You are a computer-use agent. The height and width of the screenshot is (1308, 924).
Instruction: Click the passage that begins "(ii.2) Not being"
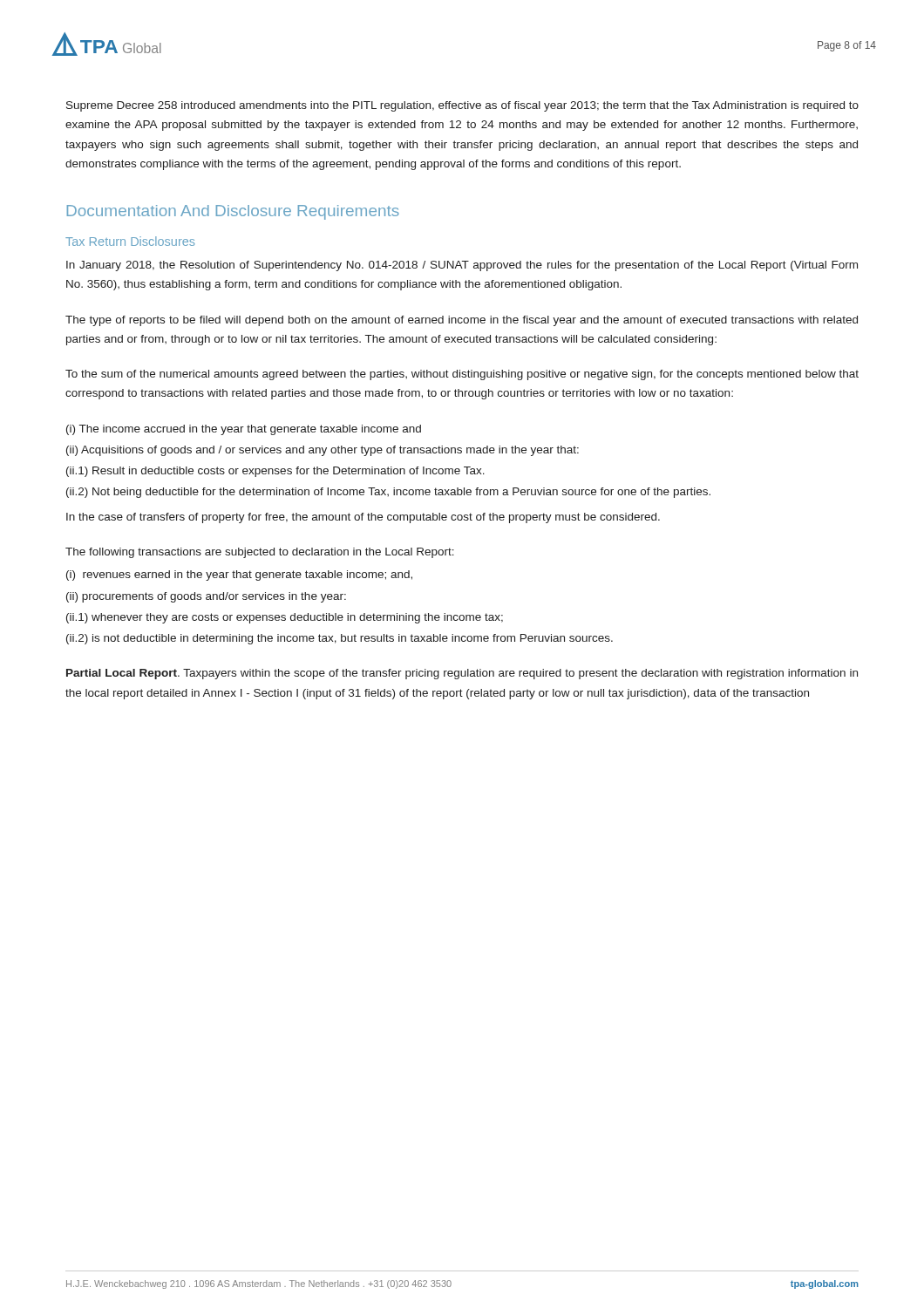pos(388,492)
